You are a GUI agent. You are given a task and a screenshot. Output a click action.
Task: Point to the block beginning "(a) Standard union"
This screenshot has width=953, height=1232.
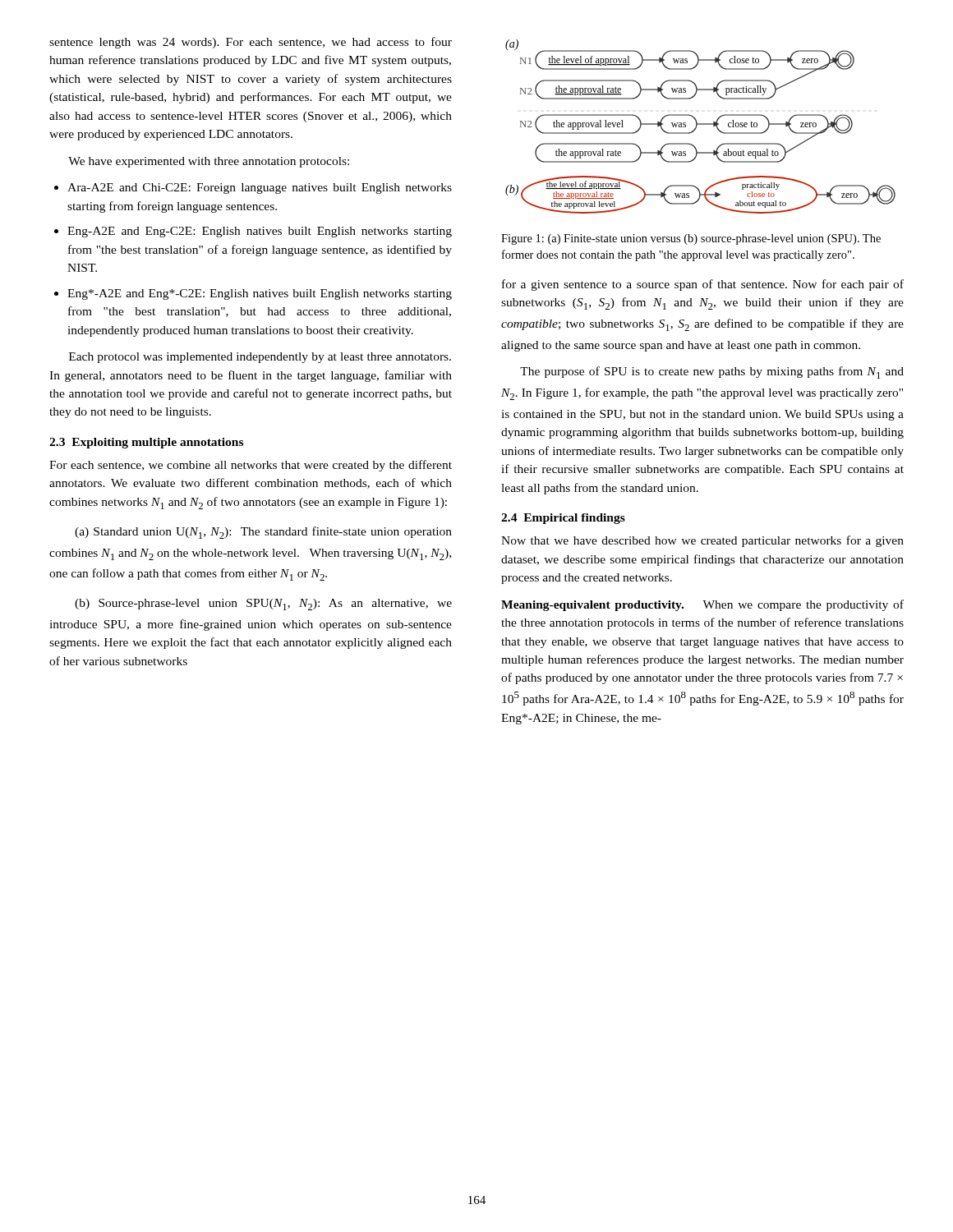pos(251,554)
